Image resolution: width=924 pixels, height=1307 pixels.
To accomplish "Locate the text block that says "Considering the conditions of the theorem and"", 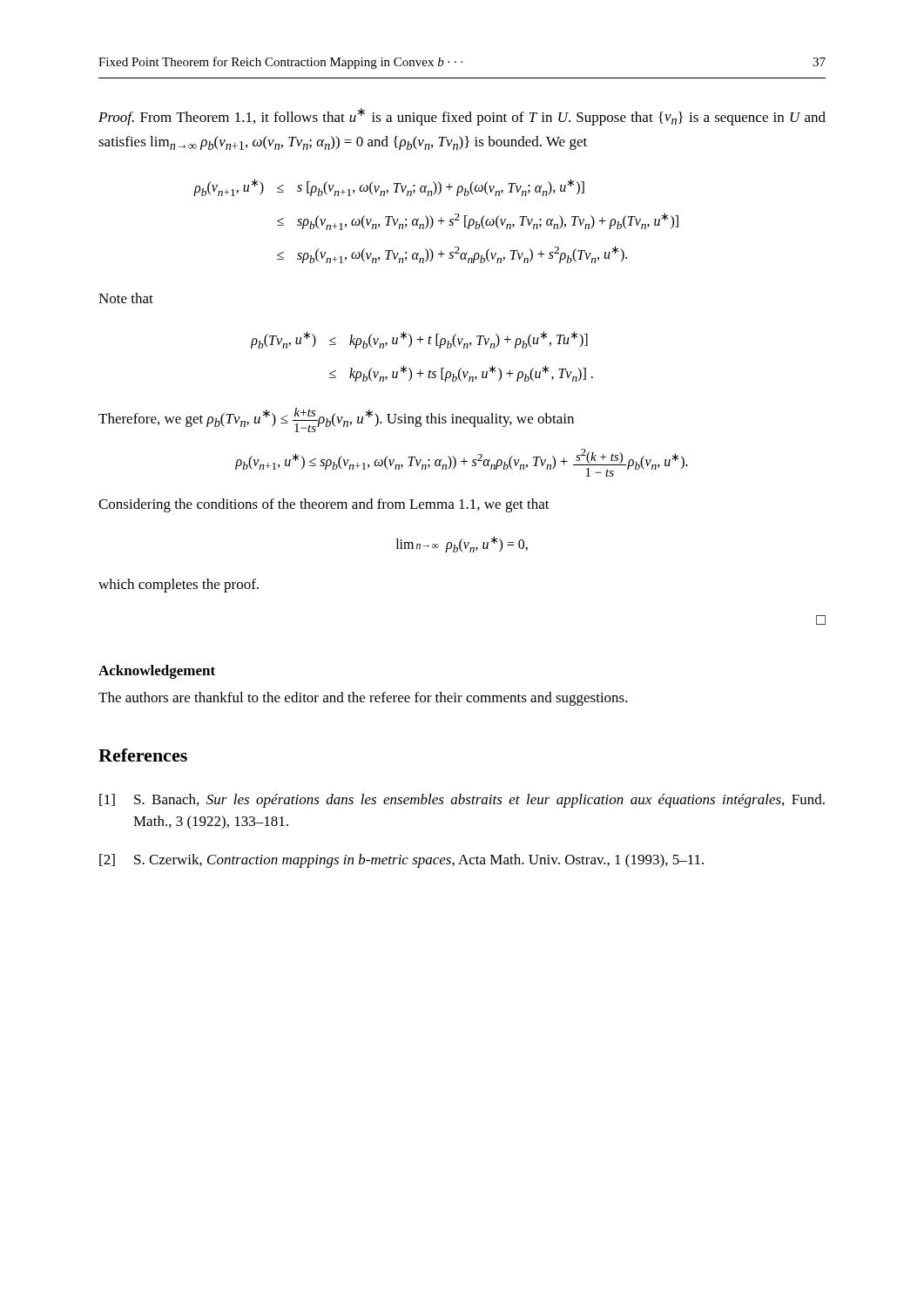I will [324, 504].
